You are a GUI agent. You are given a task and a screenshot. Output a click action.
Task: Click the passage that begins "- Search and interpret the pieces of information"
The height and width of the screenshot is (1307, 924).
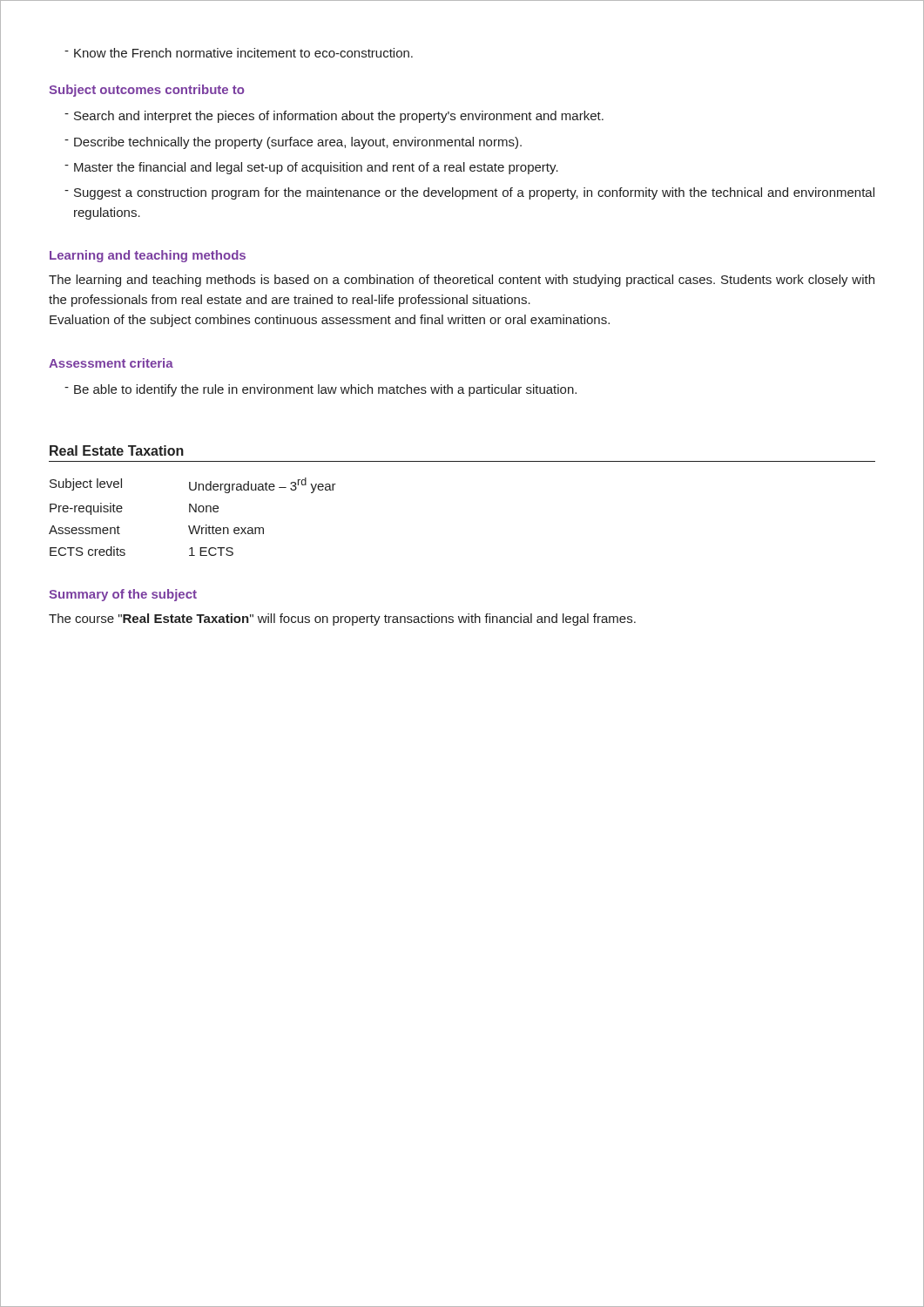[462, 116]
